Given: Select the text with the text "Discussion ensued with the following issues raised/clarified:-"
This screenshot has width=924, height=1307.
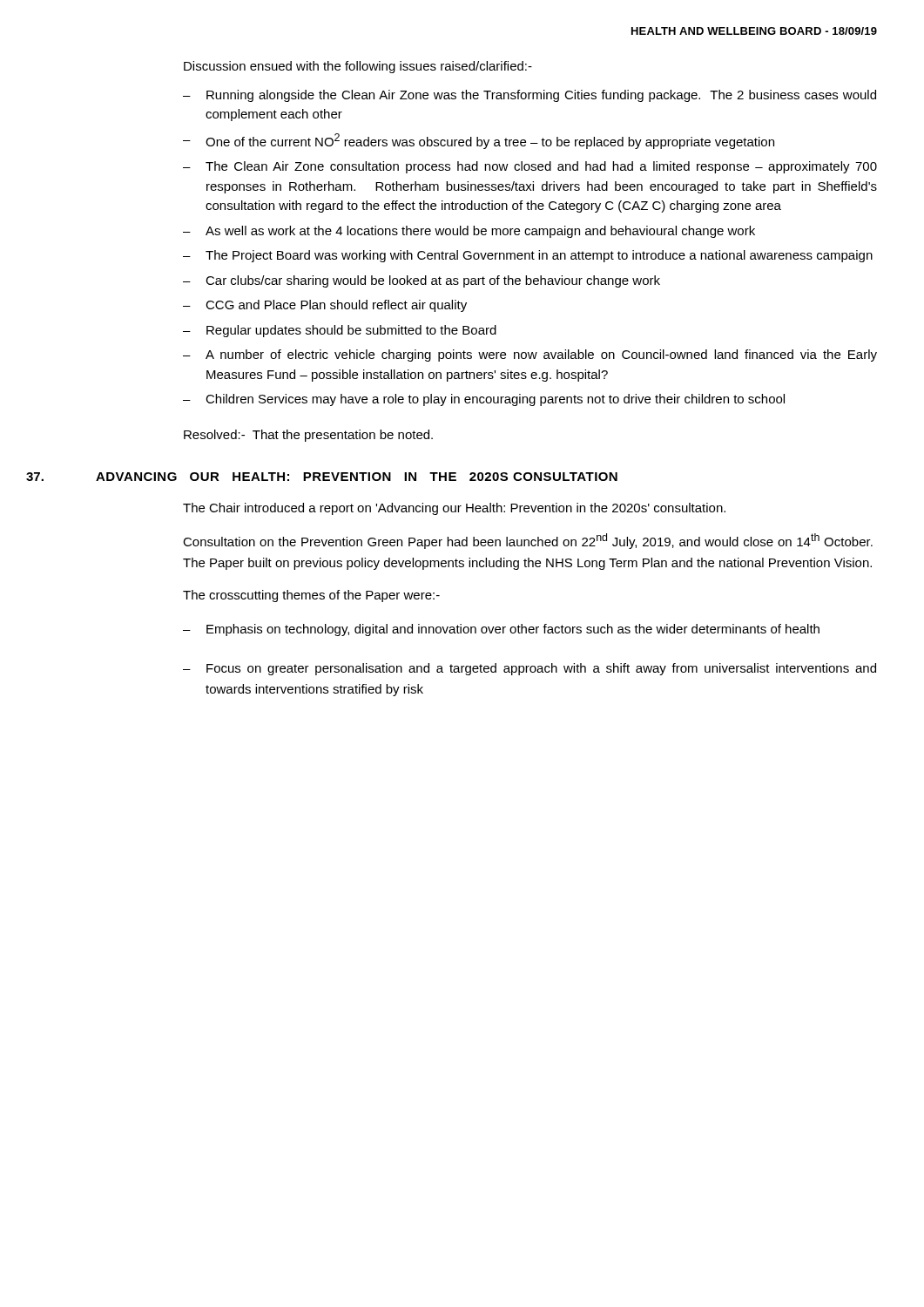Looking at the screenshot, I should pos(357,66).
